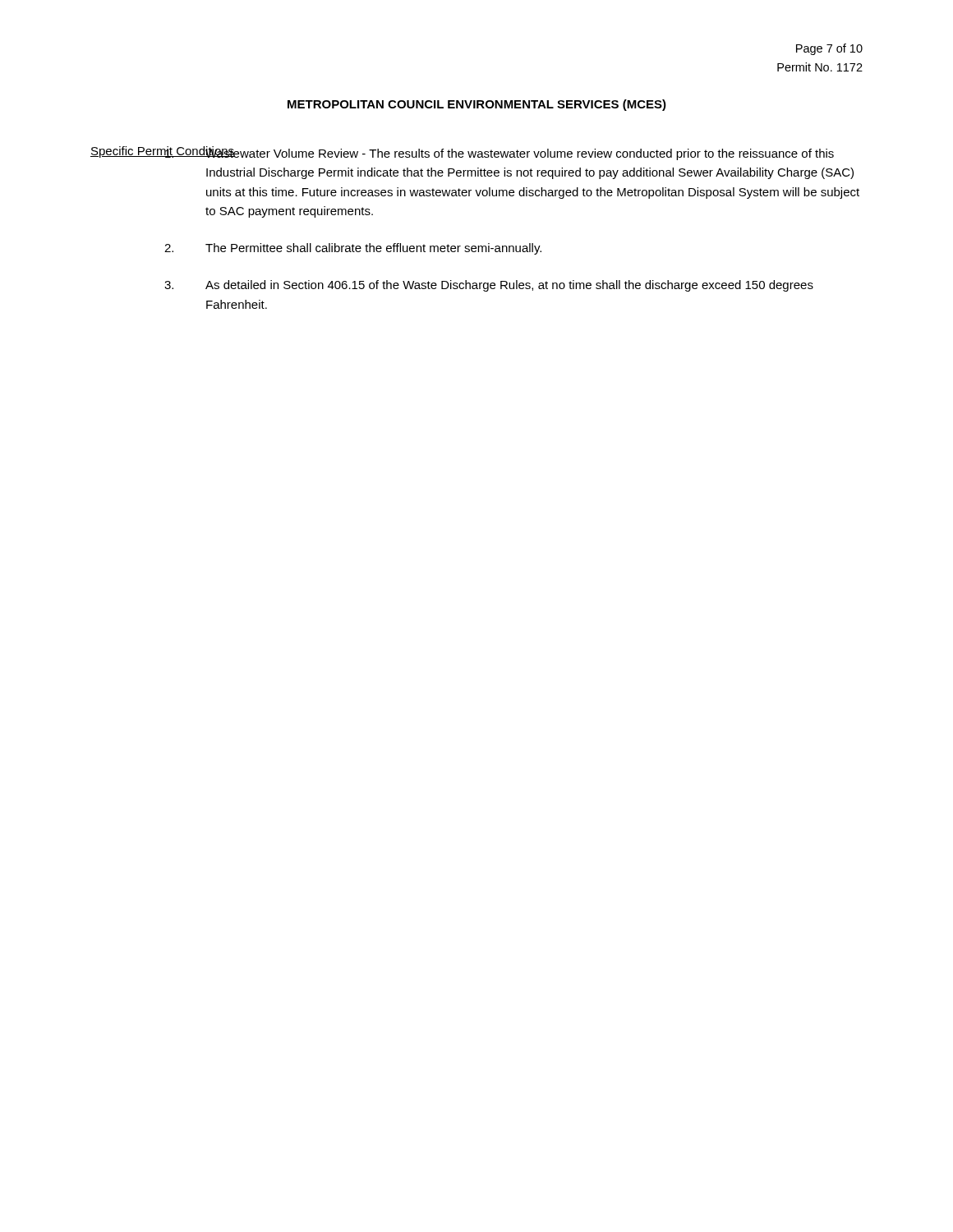Viewport: 953px width, 1232px height.
Task: Click on the list item containing "Wastewater Volume Review - The results of the"
Action: pos(513,182)
